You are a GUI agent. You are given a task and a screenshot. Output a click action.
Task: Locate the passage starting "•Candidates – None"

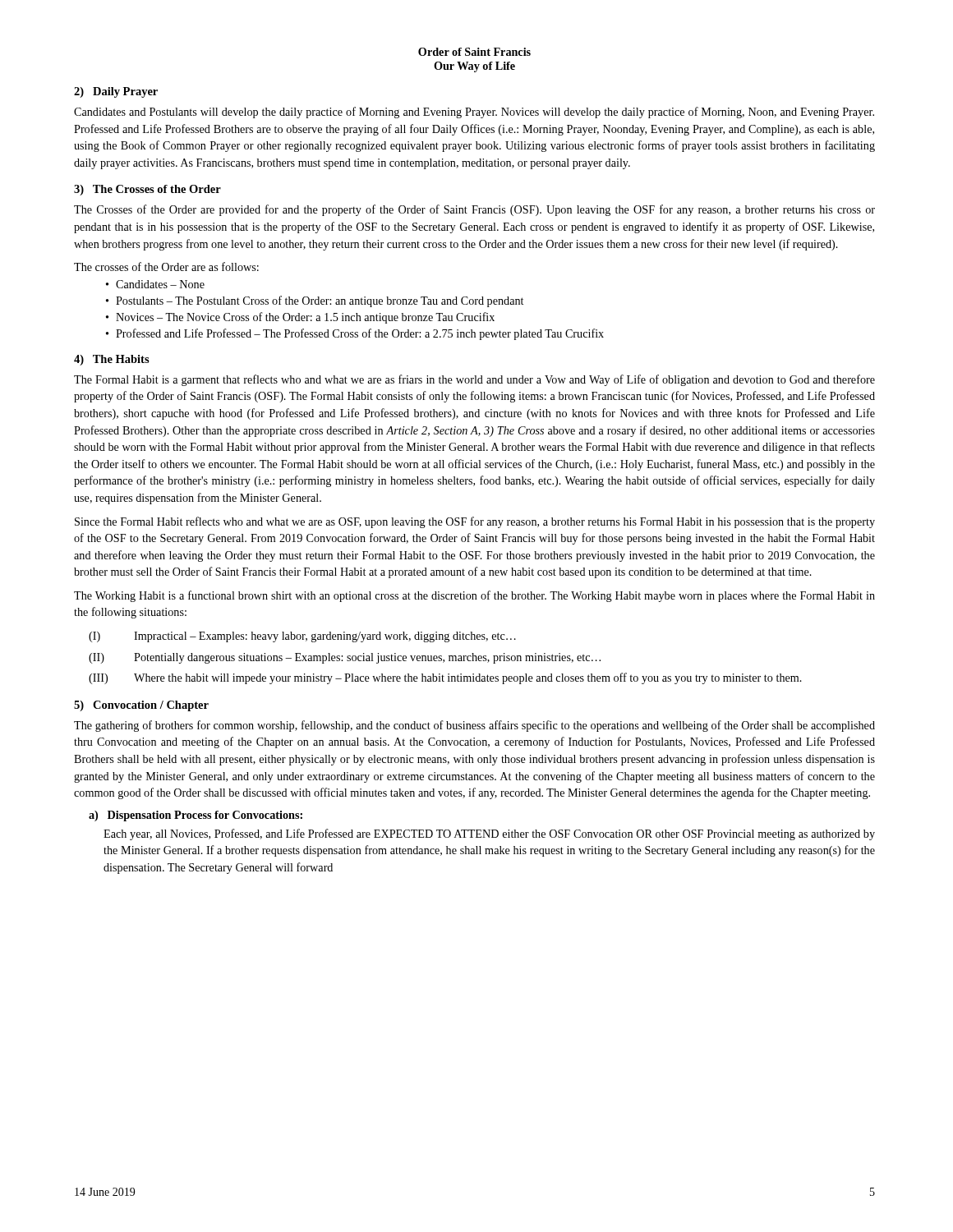tap(155, 284)
